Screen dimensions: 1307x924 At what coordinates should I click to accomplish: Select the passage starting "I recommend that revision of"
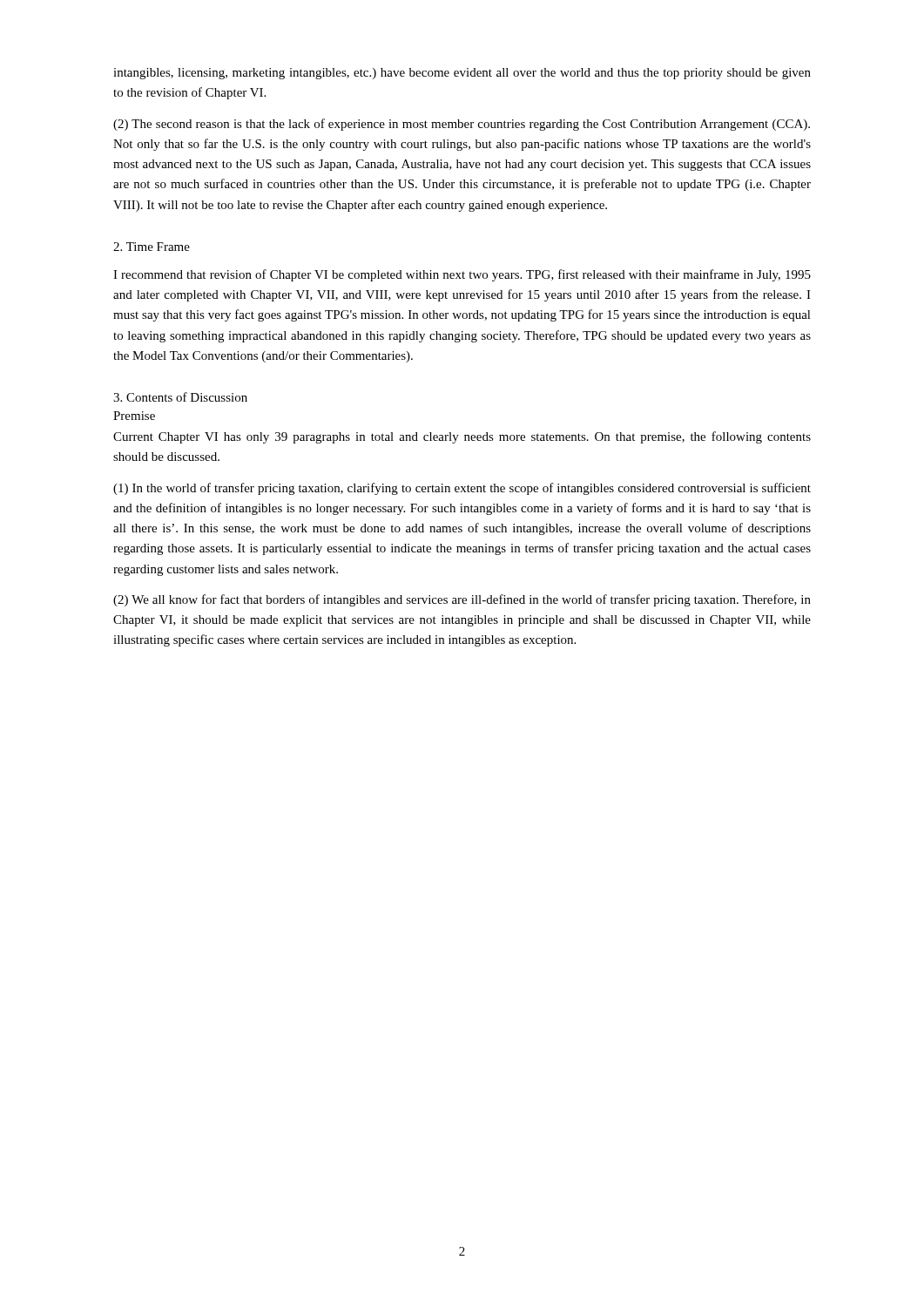pos(462,315)
